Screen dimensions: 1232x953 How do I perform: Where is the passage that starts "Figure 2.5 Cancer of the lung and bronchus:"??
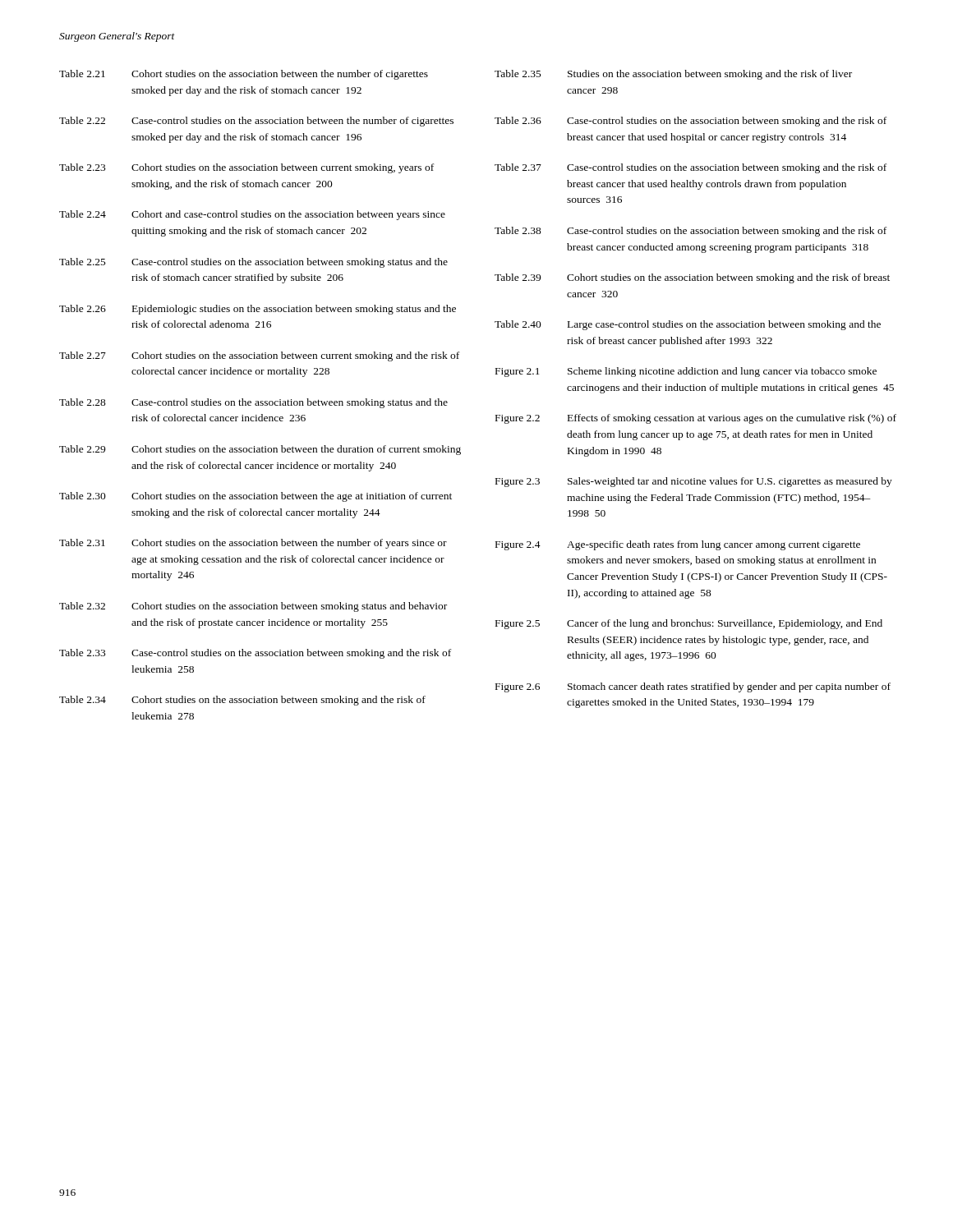click(696, 639)
